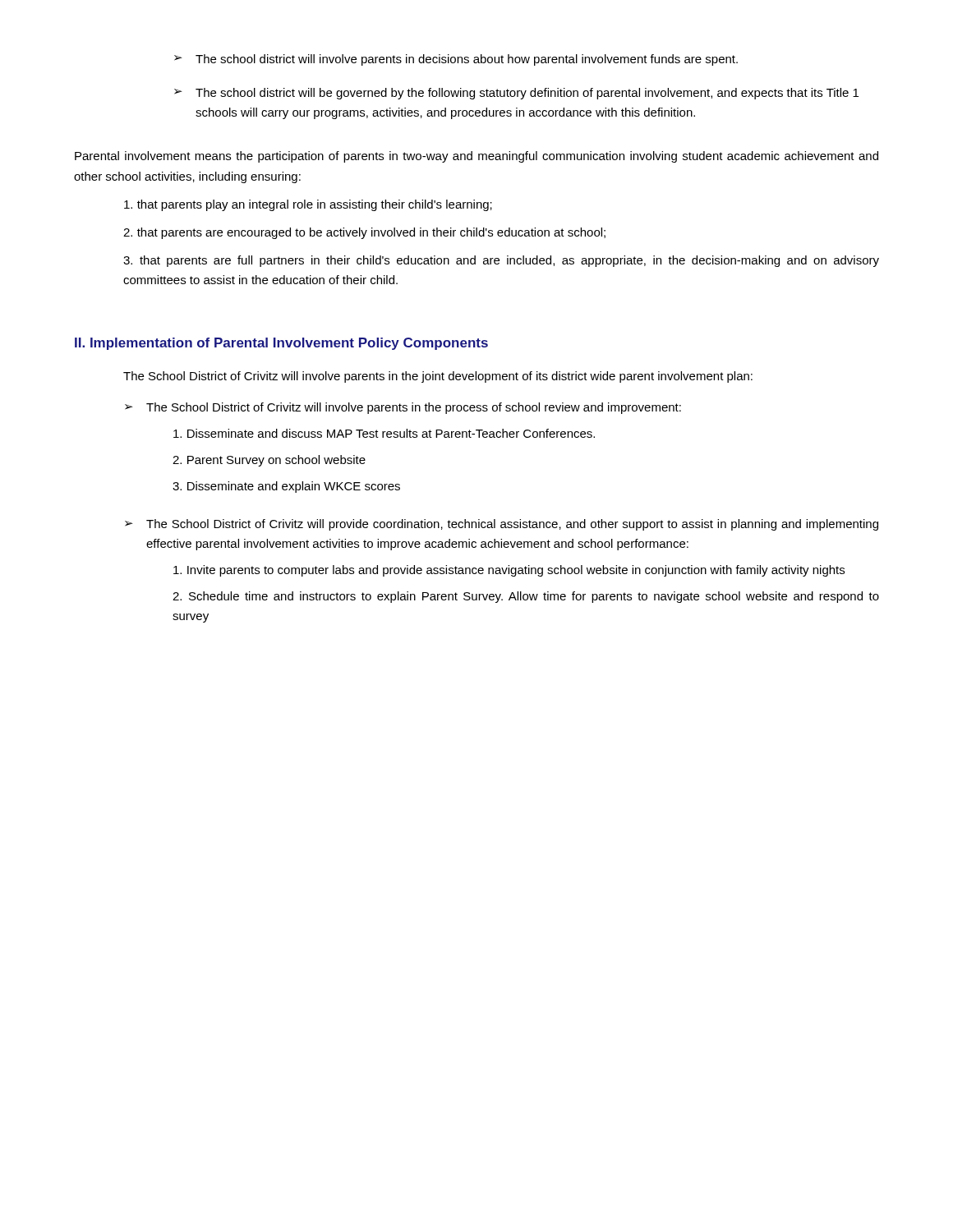Select the list item containing "2. that parents are encouraged to be"

pos(365,232)
